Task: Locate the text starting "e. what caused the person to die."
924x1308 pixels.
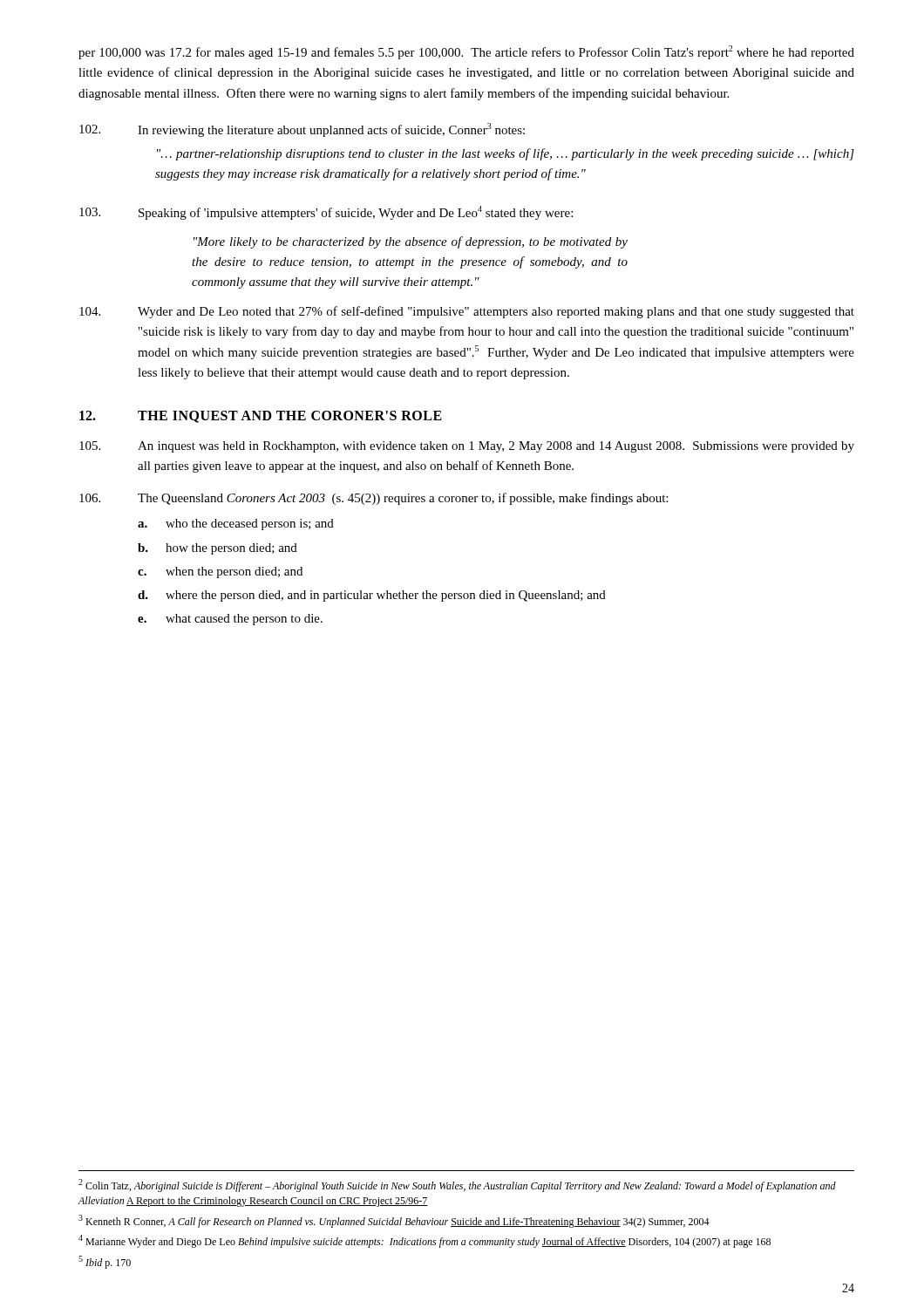Action: pos(230,620)
